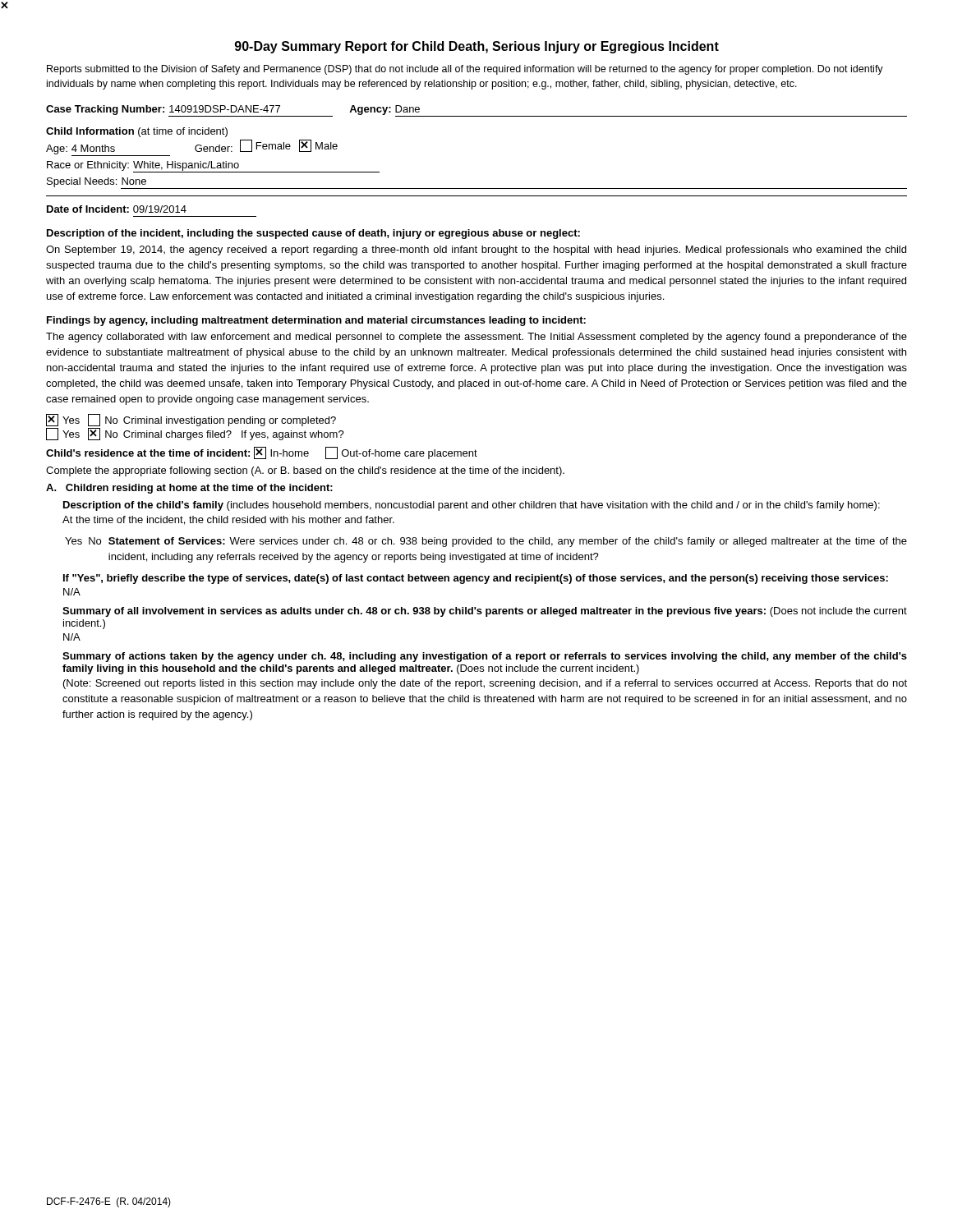Select the text block containing "Child's residence at"

tap(262, 453)
